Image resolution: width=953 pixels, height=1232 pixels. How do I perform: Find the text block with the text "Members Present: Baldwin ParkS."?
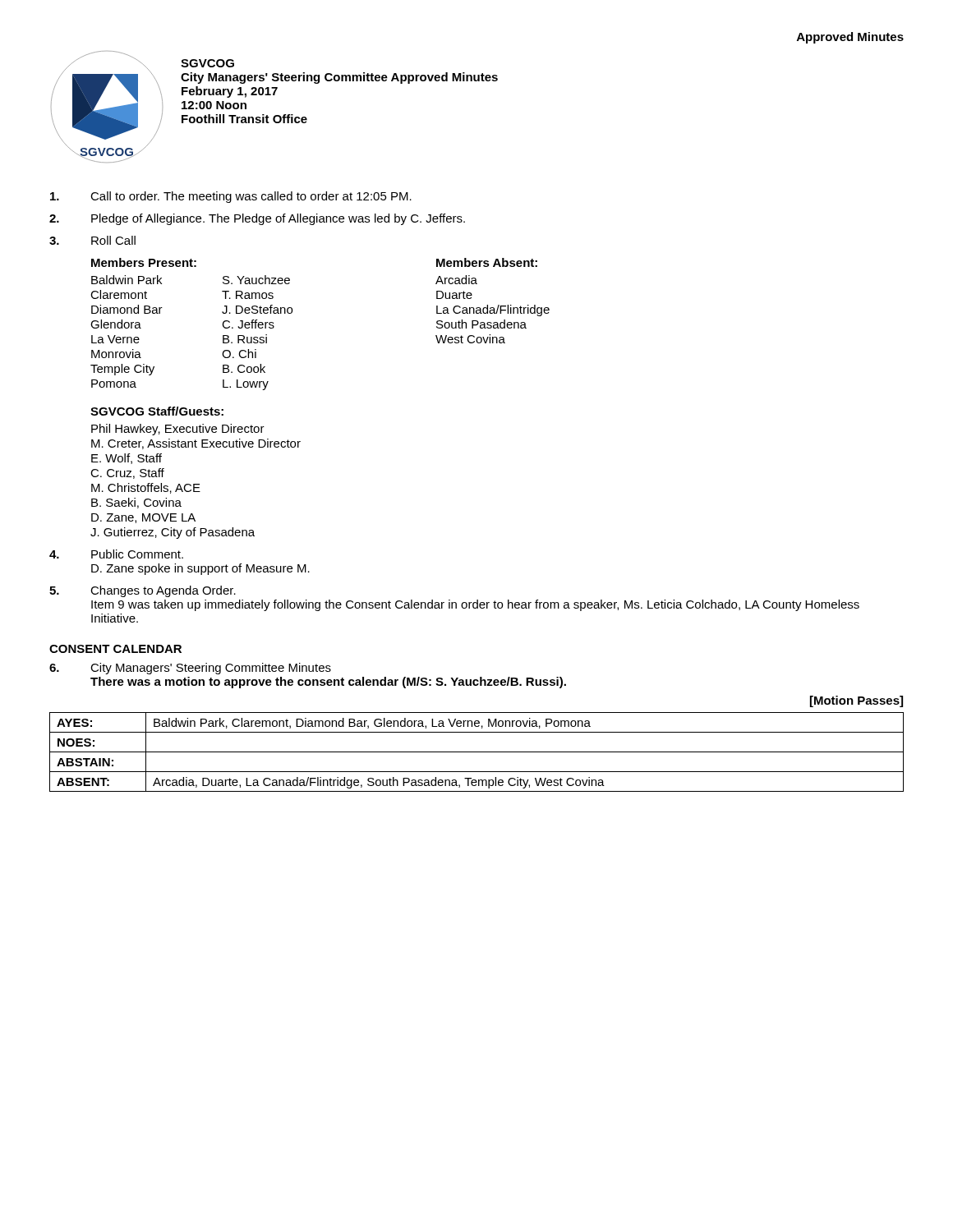pos(138,262)
